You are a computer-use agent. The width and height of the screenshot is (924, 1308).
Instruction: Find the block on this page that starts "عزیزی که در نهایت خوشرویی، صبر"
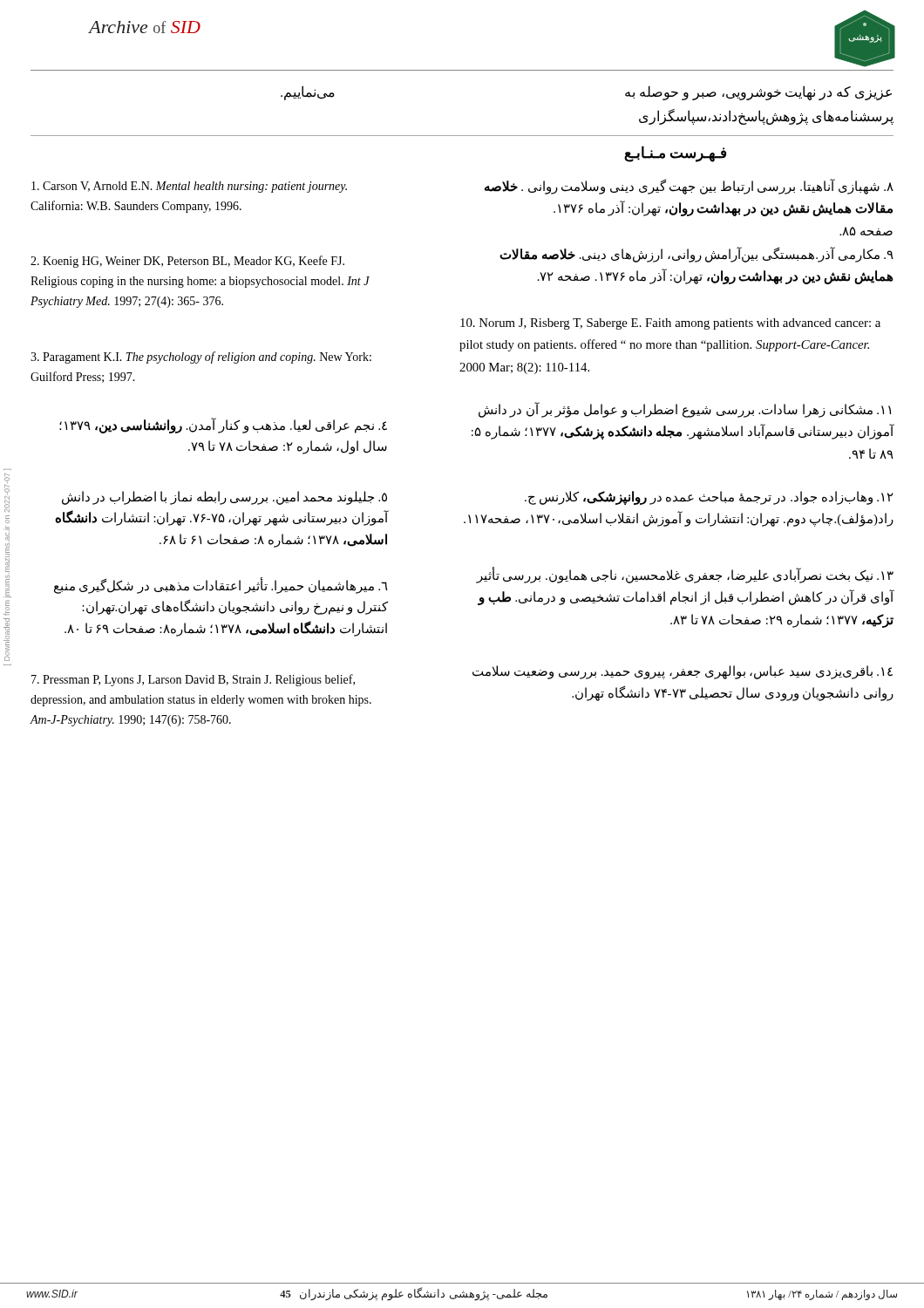coord(759,104)
